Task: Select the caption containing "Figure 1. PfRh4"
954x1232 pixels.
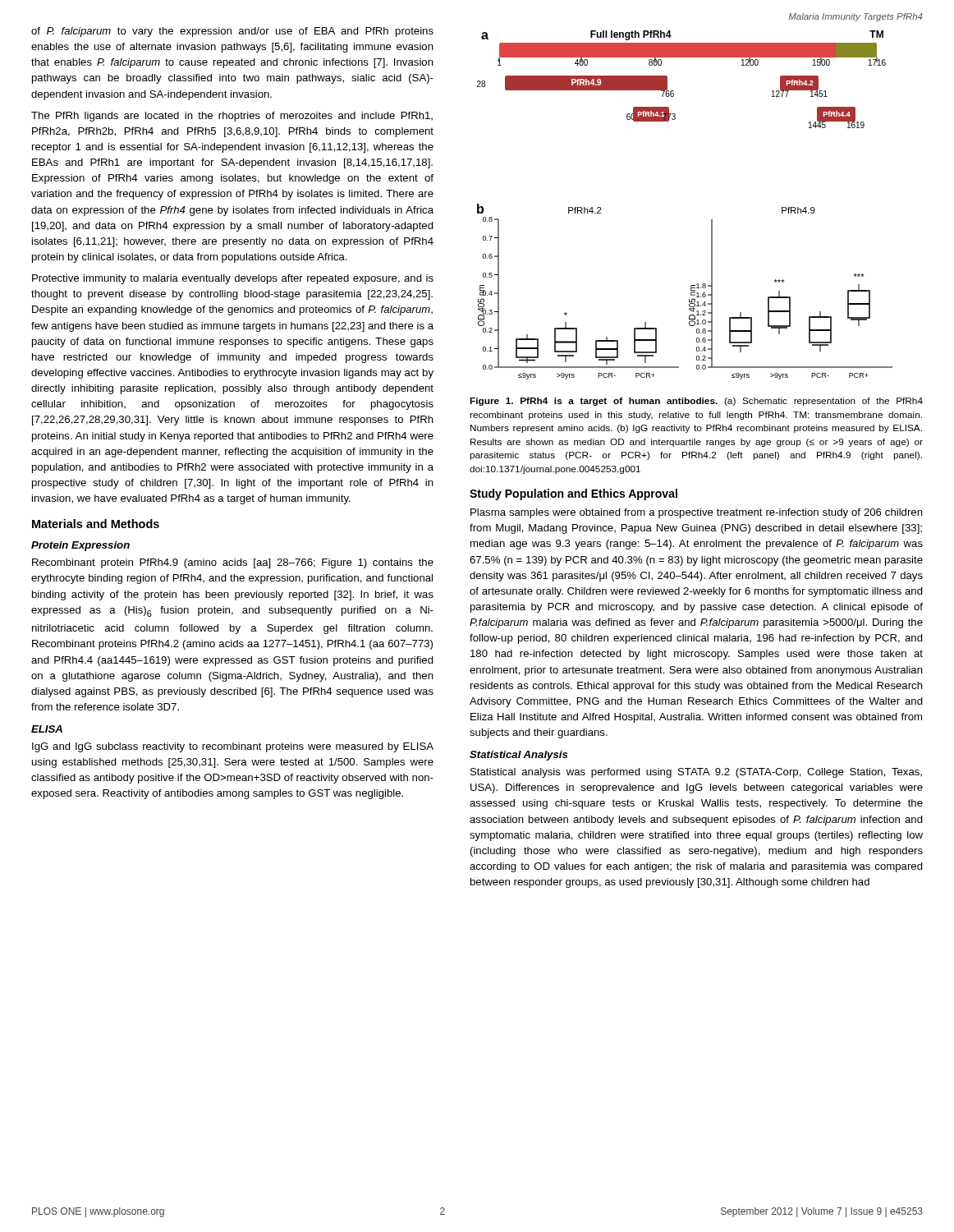Action: [x=696, y=435]
